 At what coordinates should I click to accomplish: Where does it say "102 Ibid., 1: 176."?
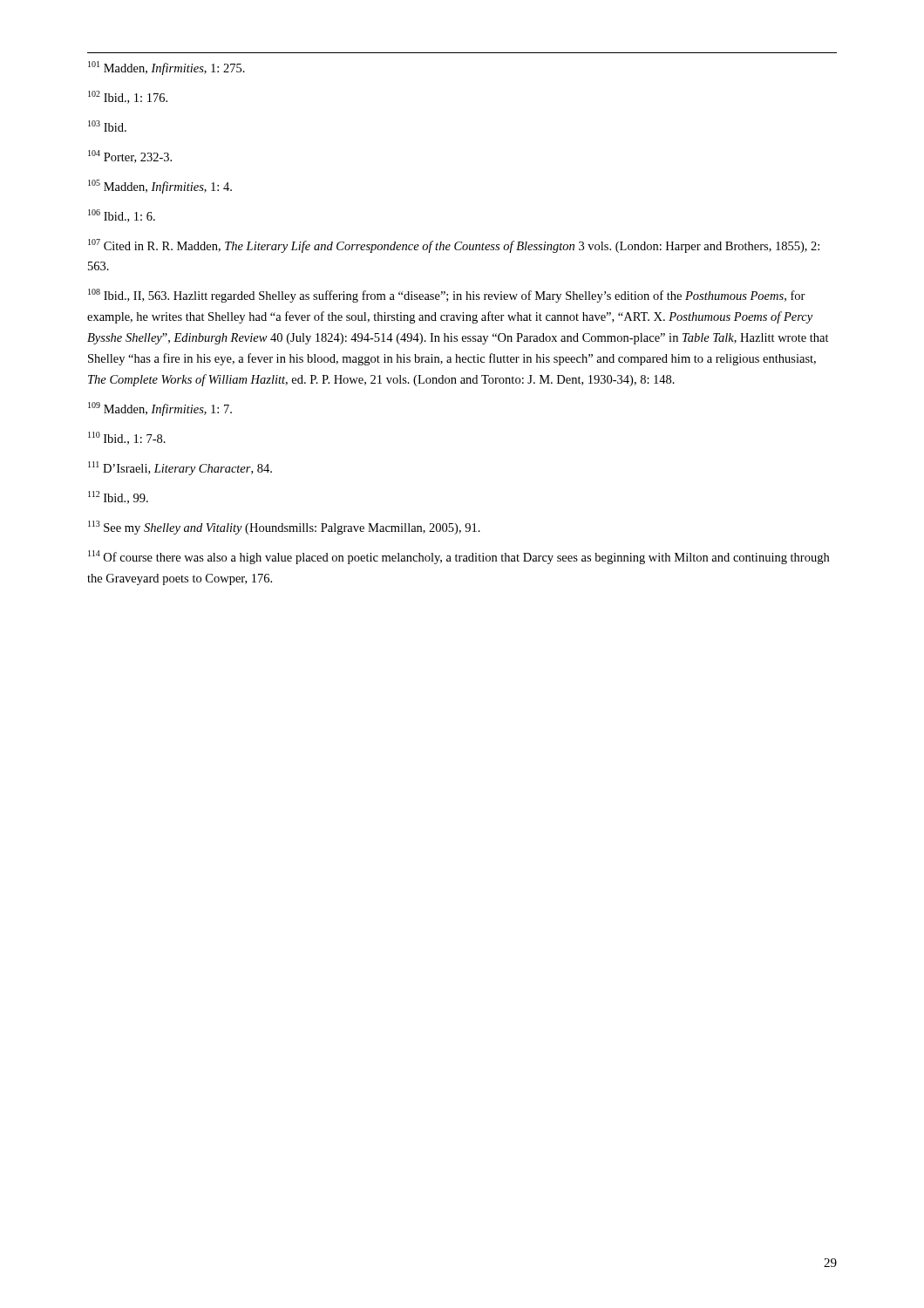(128, 97)
